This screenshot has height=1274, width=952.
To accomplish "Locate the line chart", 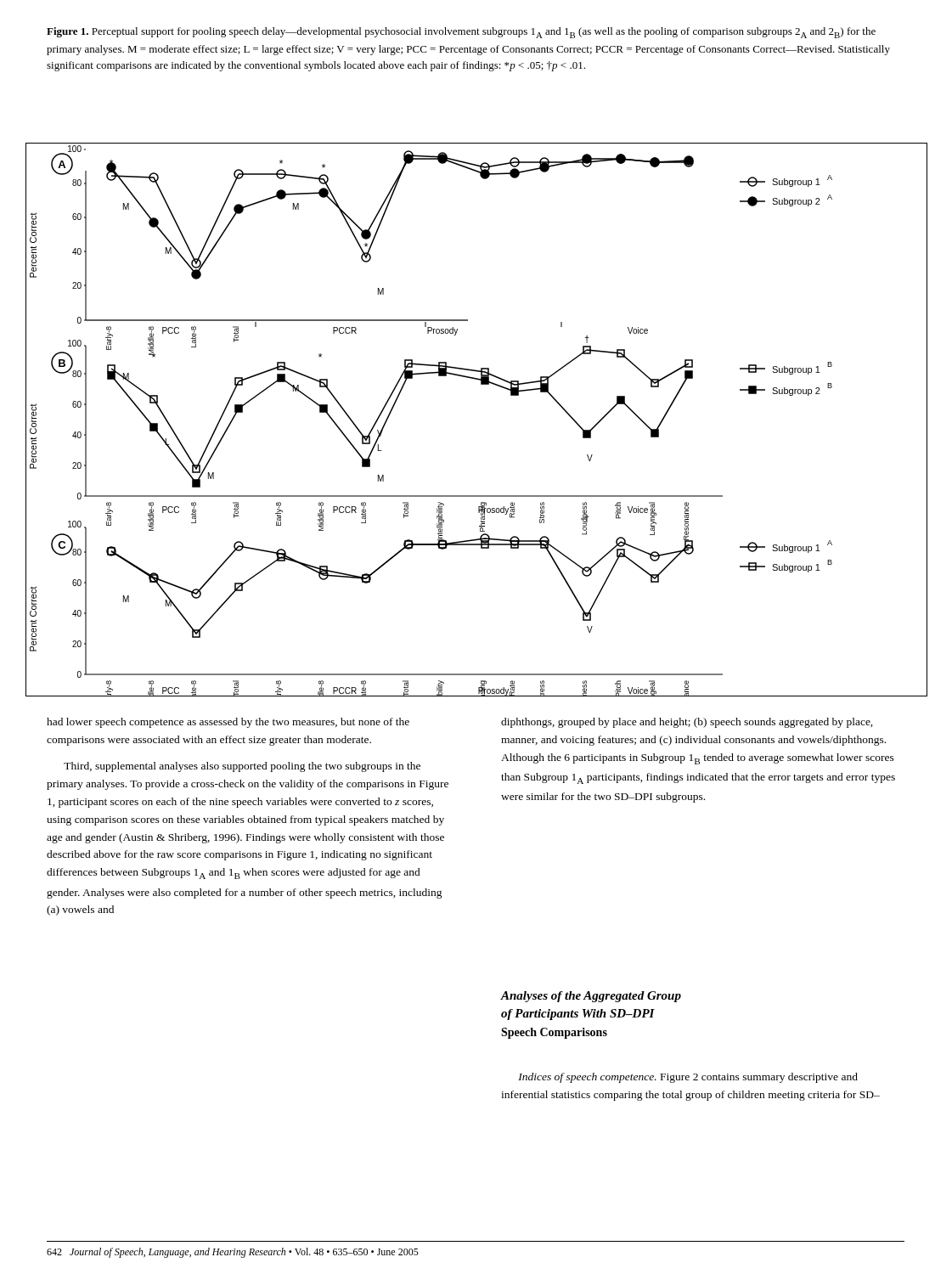I will click(476, 420).
